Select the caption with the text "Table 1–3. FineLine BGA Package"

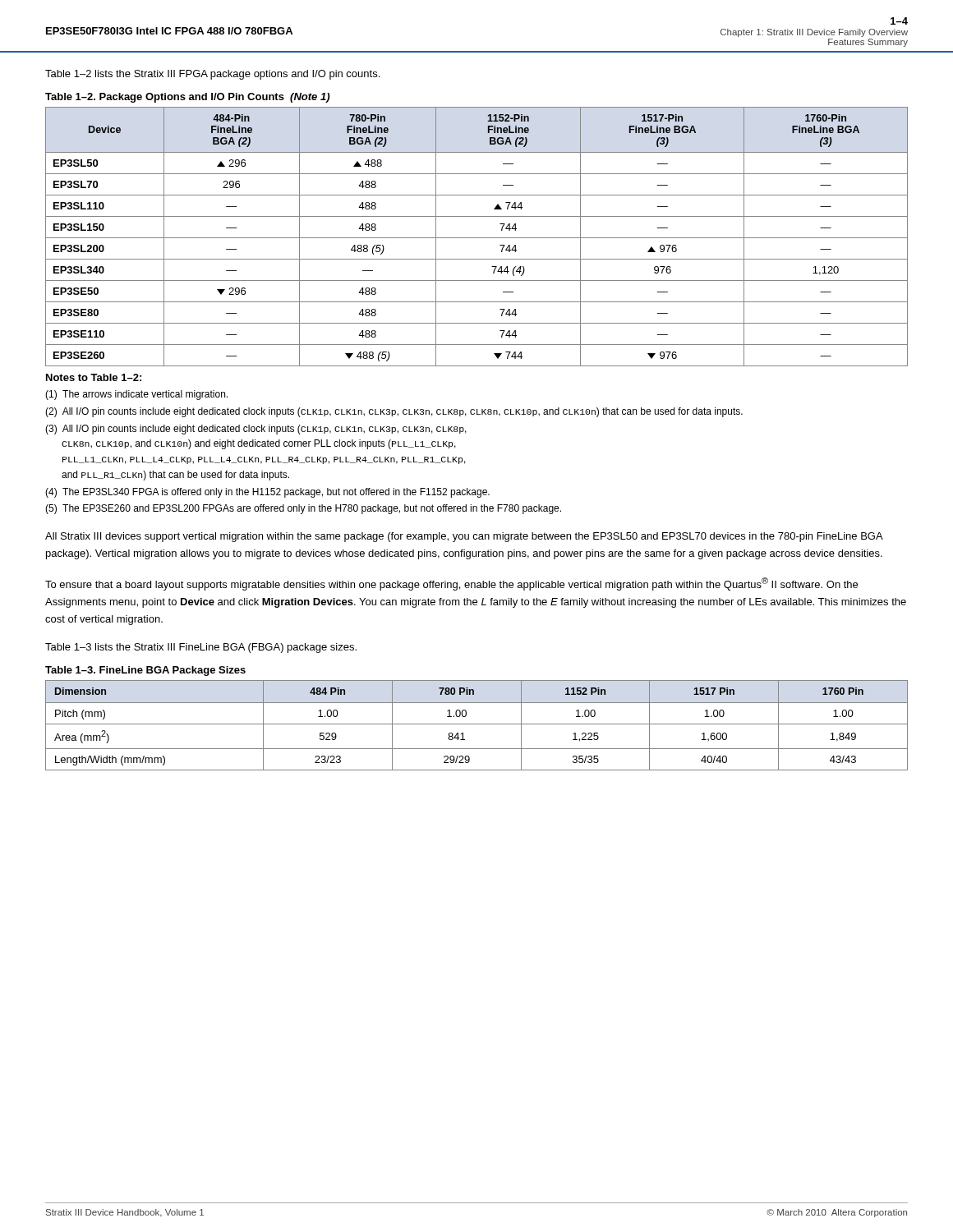pos(145,670)
